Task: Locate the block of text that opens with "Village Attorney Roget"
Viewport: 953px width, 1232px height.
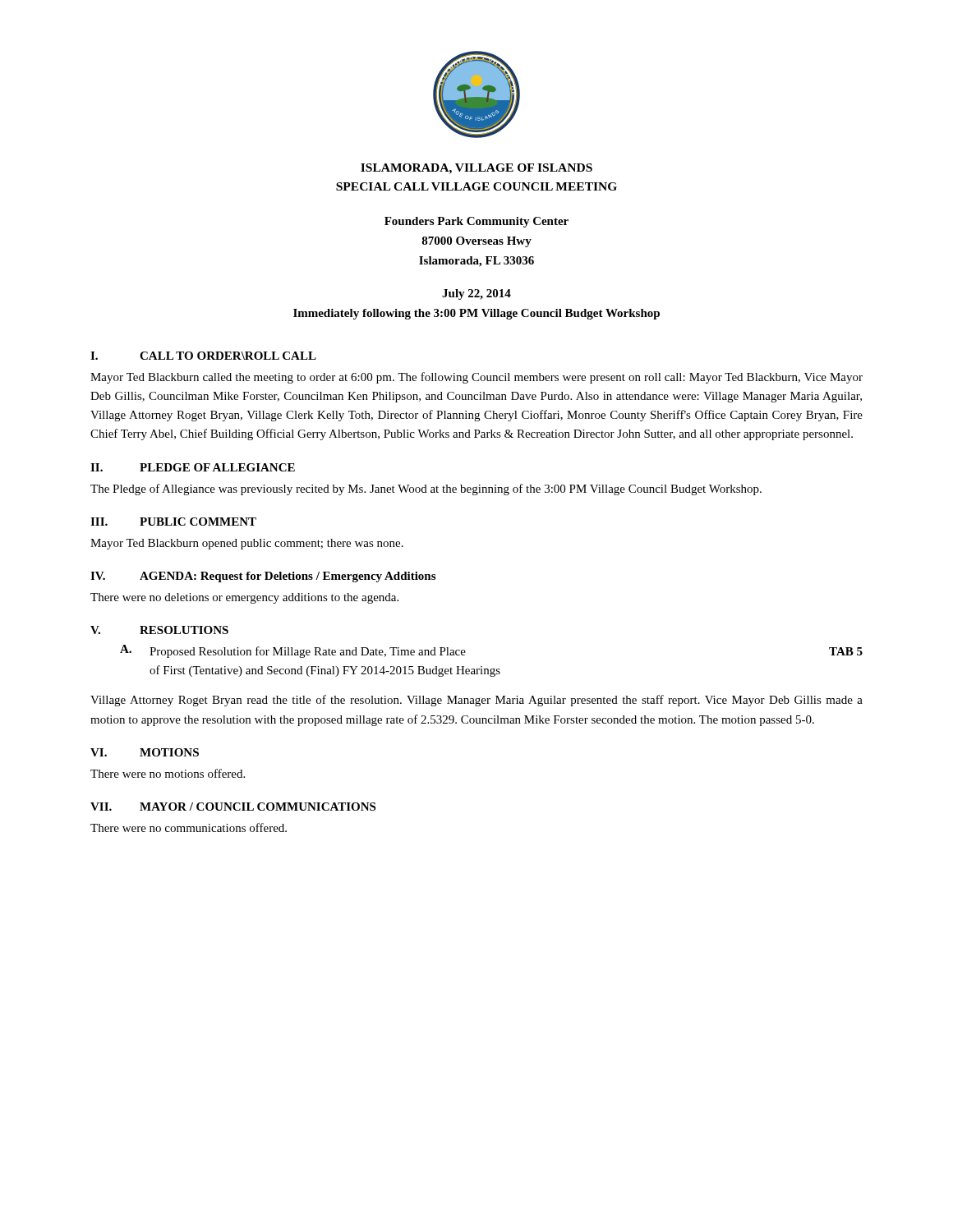Action: [x=476, y=710]
